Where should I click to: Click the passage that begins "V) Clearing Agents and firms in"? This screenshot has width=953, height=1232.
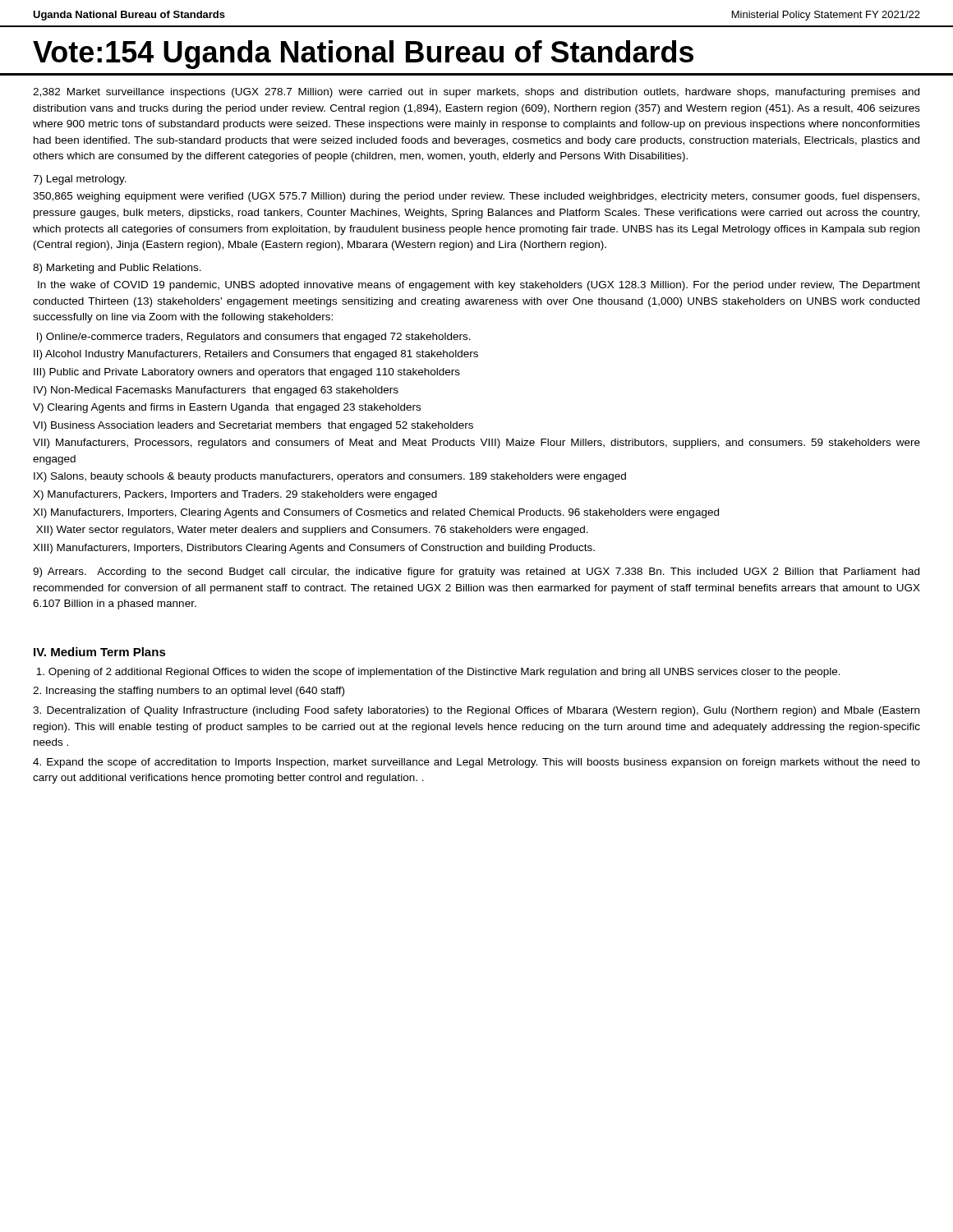point(227,407)
